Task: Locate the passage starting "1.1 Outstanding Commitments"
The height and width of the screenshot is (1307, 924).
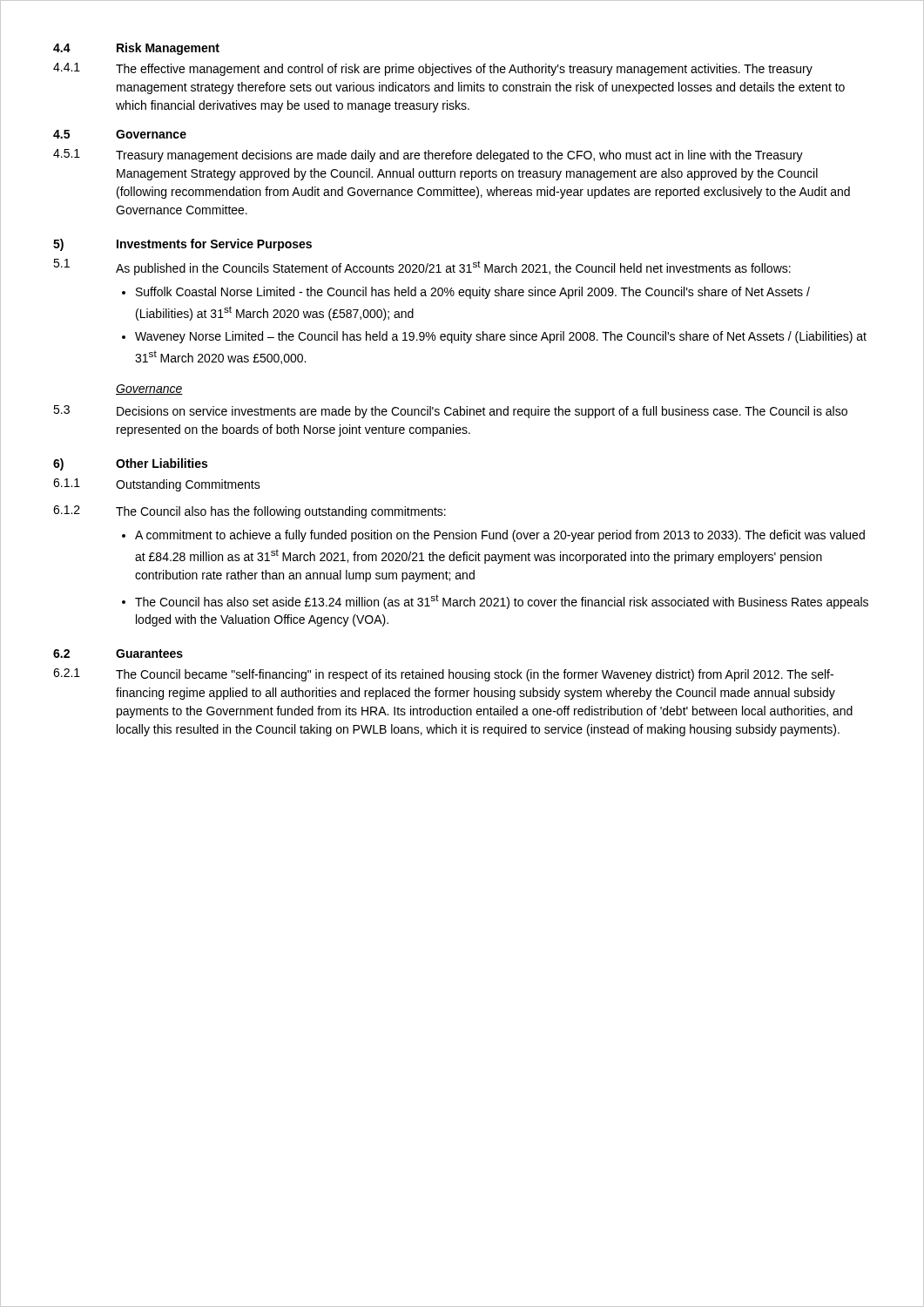Action: pyautogui.click(x=157, y=485)
